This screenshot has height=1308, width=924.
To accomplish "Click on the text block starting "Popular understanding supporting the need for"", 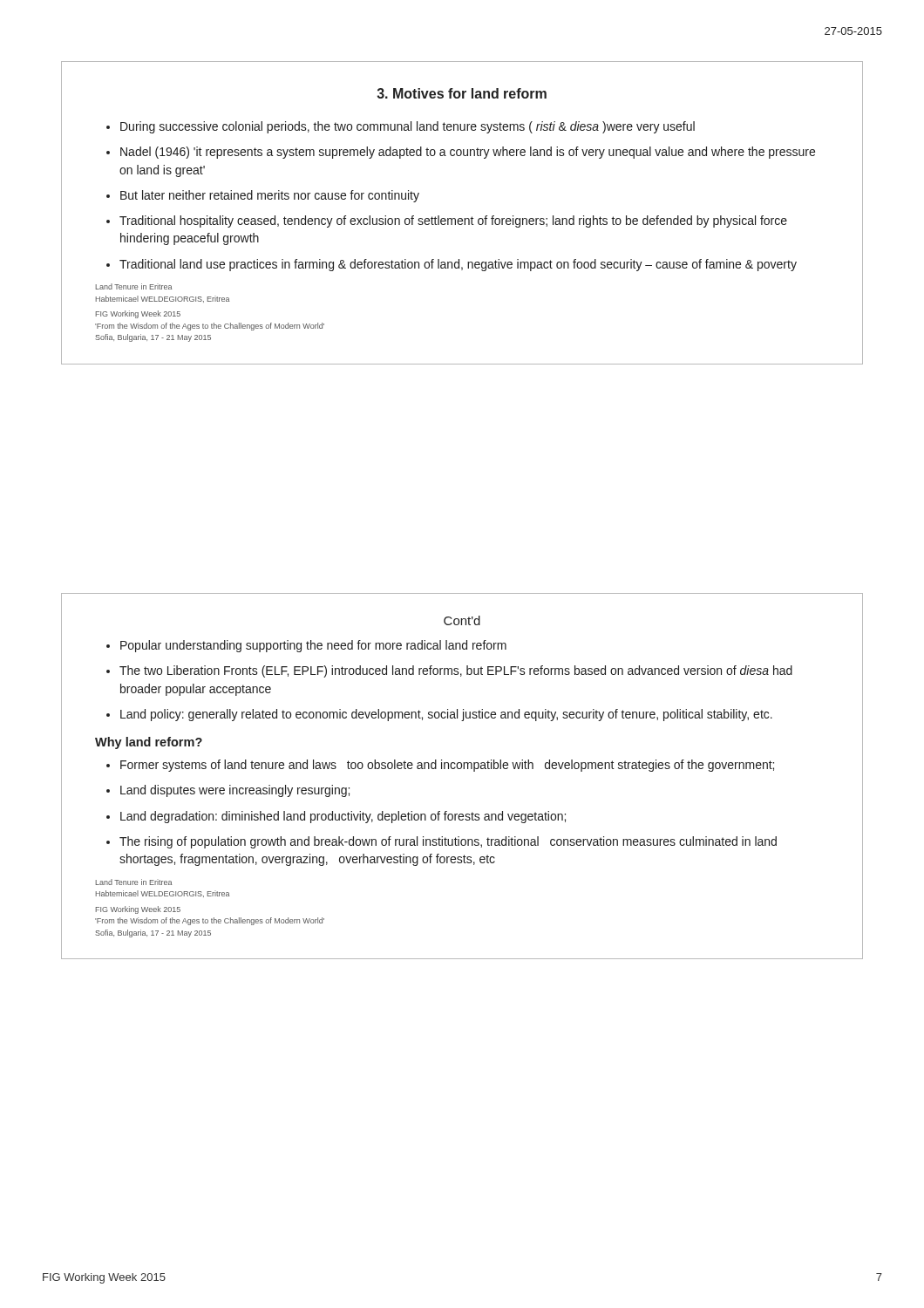I will 313,645.
